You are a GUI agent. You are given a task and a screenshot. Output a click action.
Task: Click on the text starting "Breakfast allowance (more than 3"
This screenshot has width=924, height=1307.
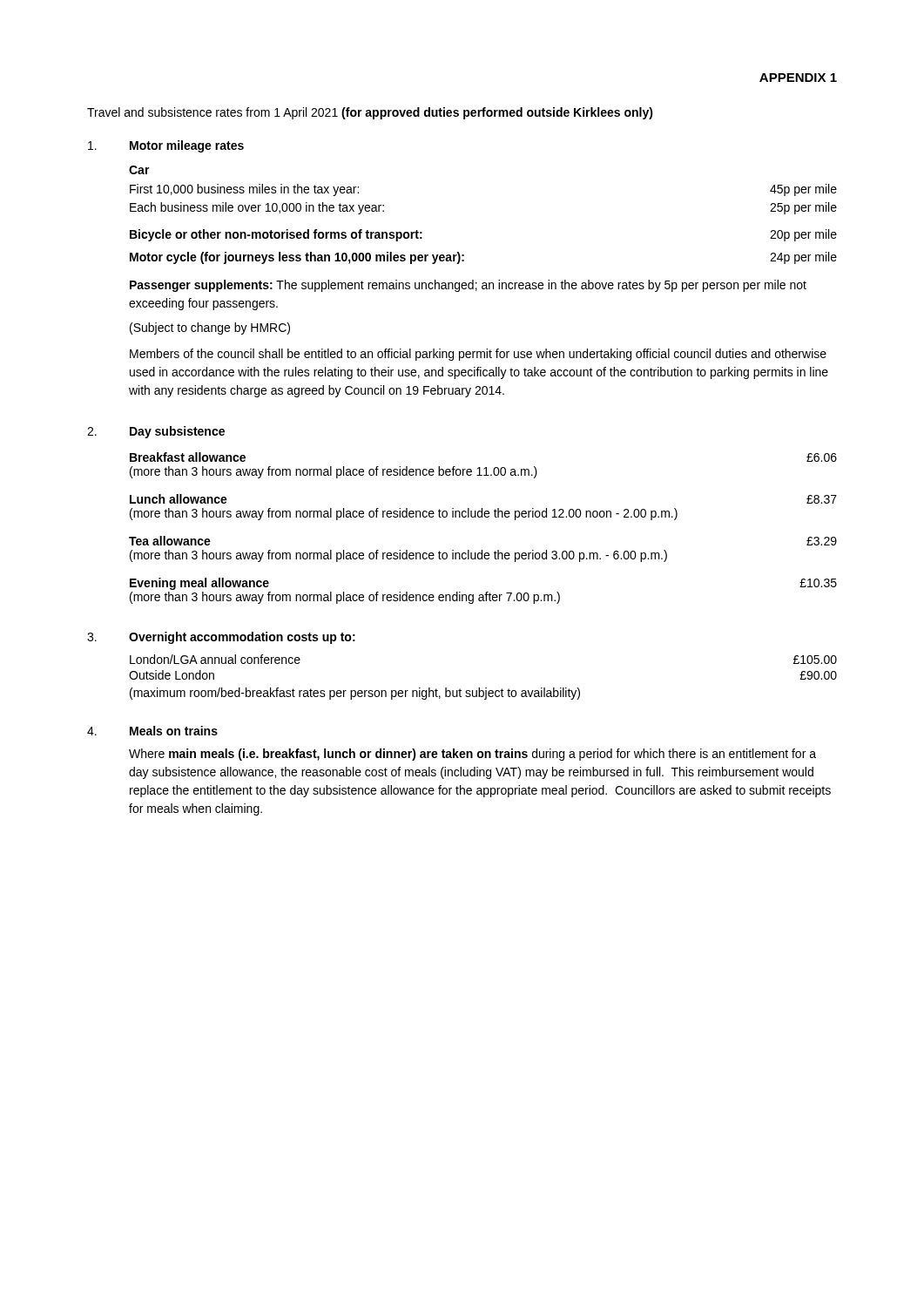[483, 464]
